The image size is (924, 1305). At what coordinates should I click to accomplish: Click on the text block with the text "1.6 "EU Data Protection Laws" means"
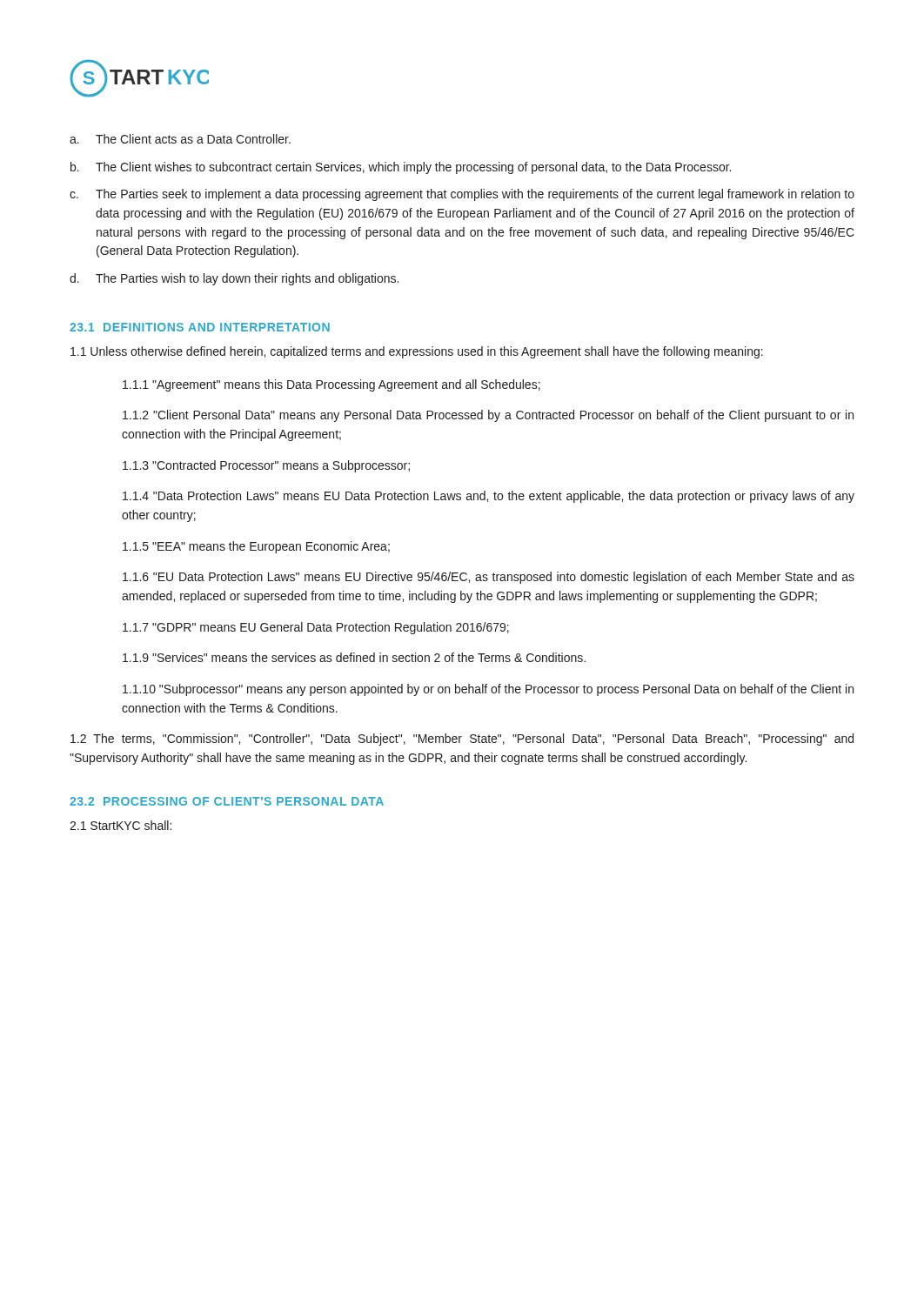click(x=488, y=587)
